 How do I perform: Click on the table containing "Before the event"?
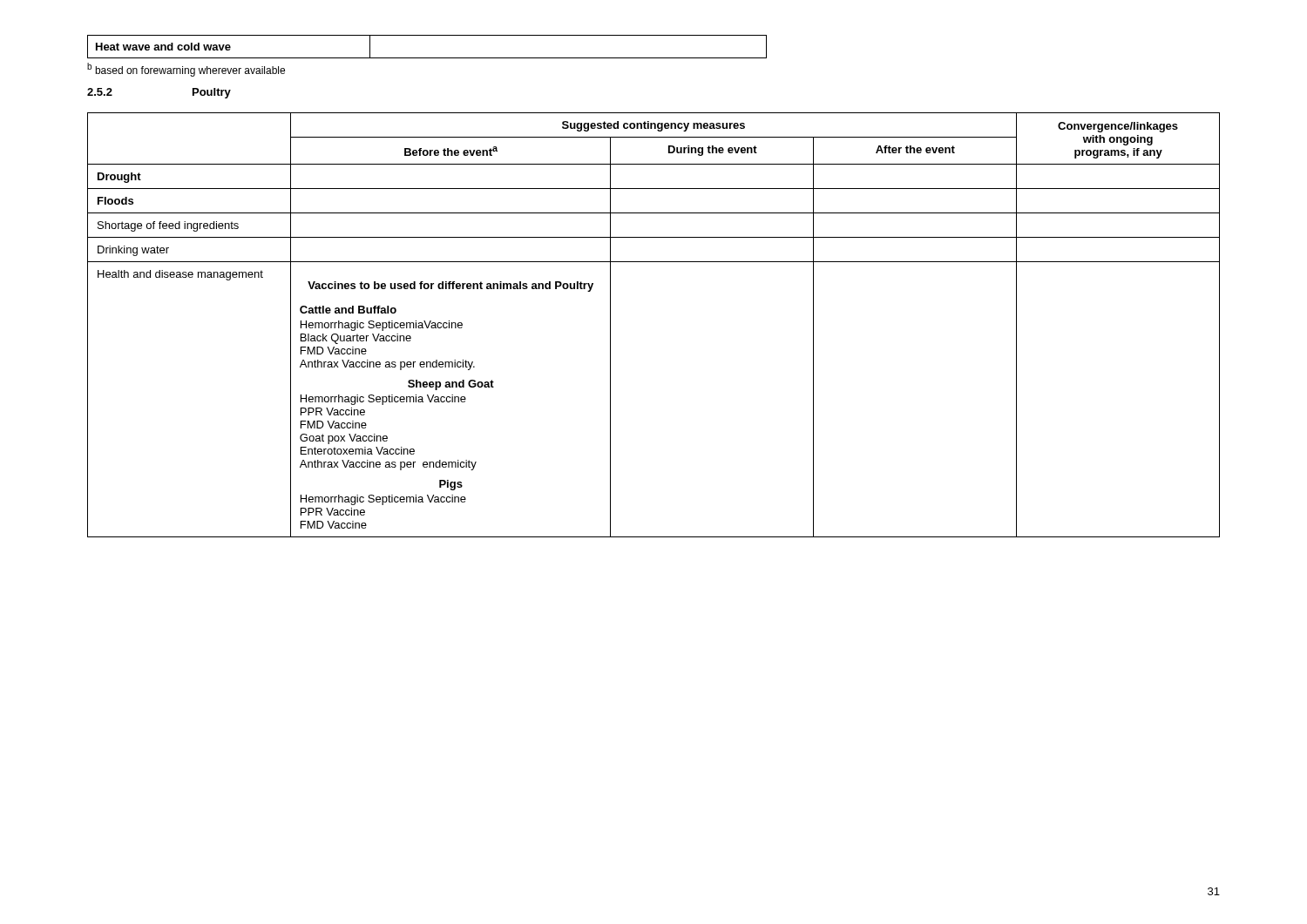click(654, 325)
